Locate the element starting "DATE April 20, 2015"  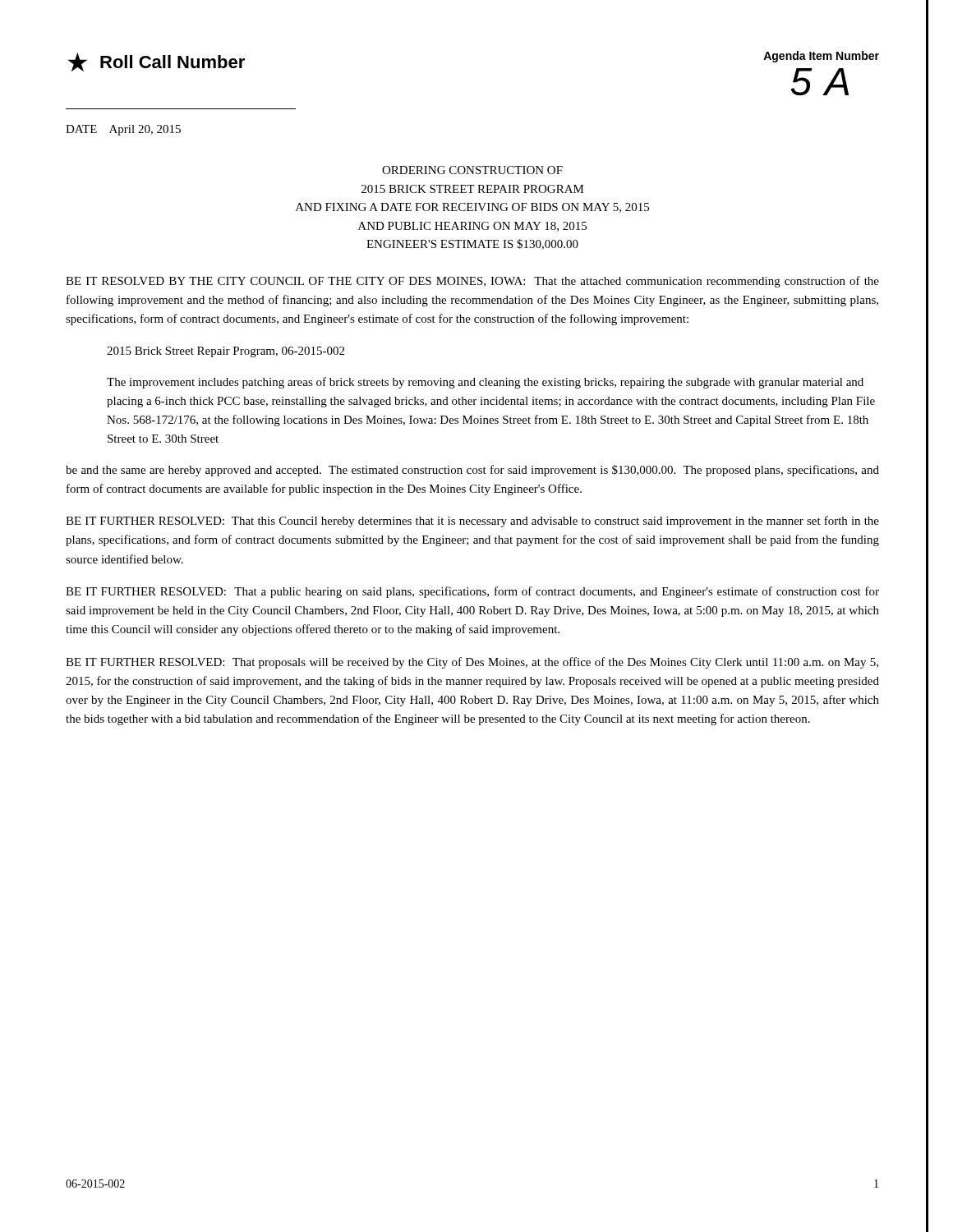click(x=123, y=129)
